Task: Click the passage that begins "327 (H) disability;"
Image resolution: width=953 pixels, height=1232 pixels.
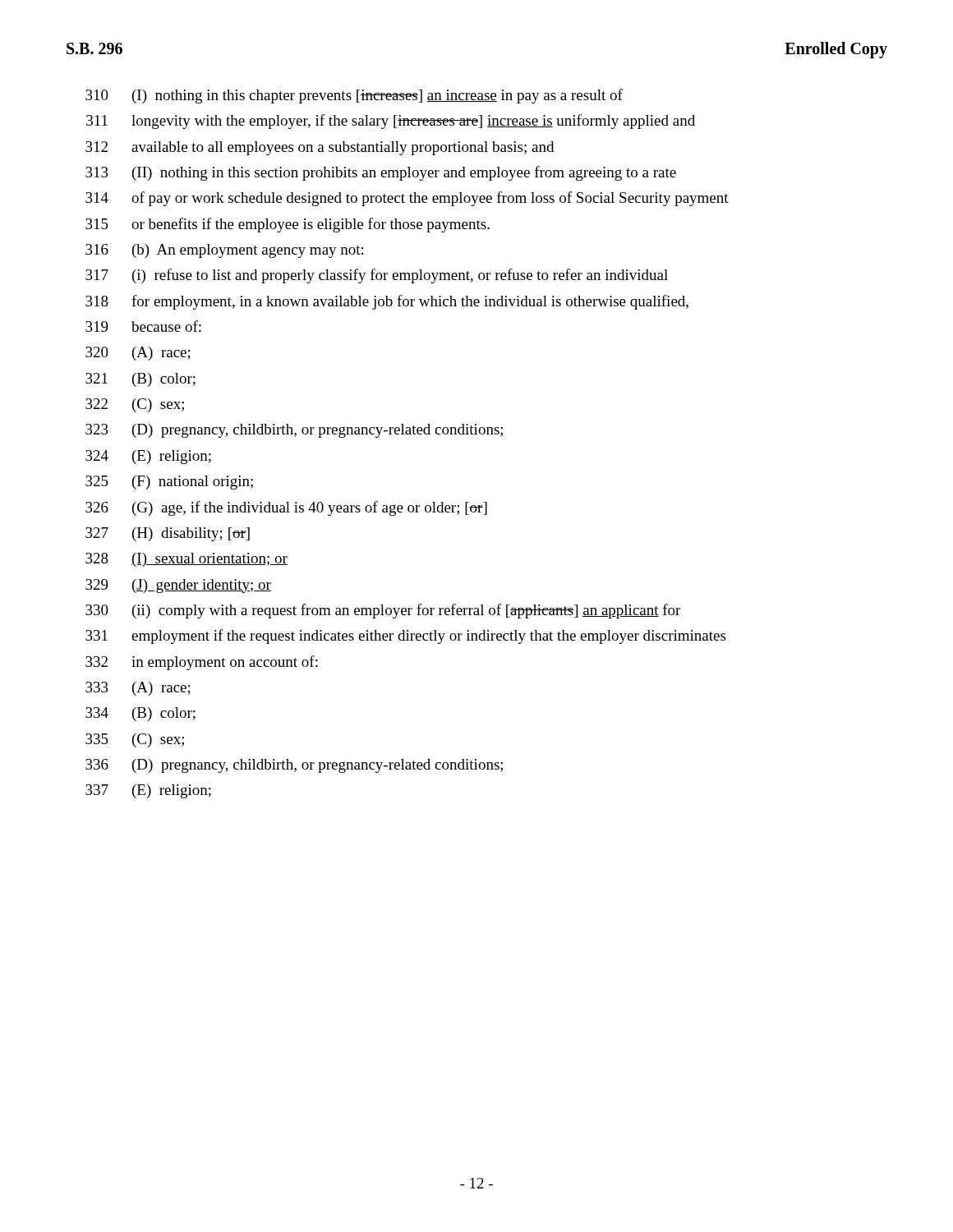Action: tap(168, 534)
